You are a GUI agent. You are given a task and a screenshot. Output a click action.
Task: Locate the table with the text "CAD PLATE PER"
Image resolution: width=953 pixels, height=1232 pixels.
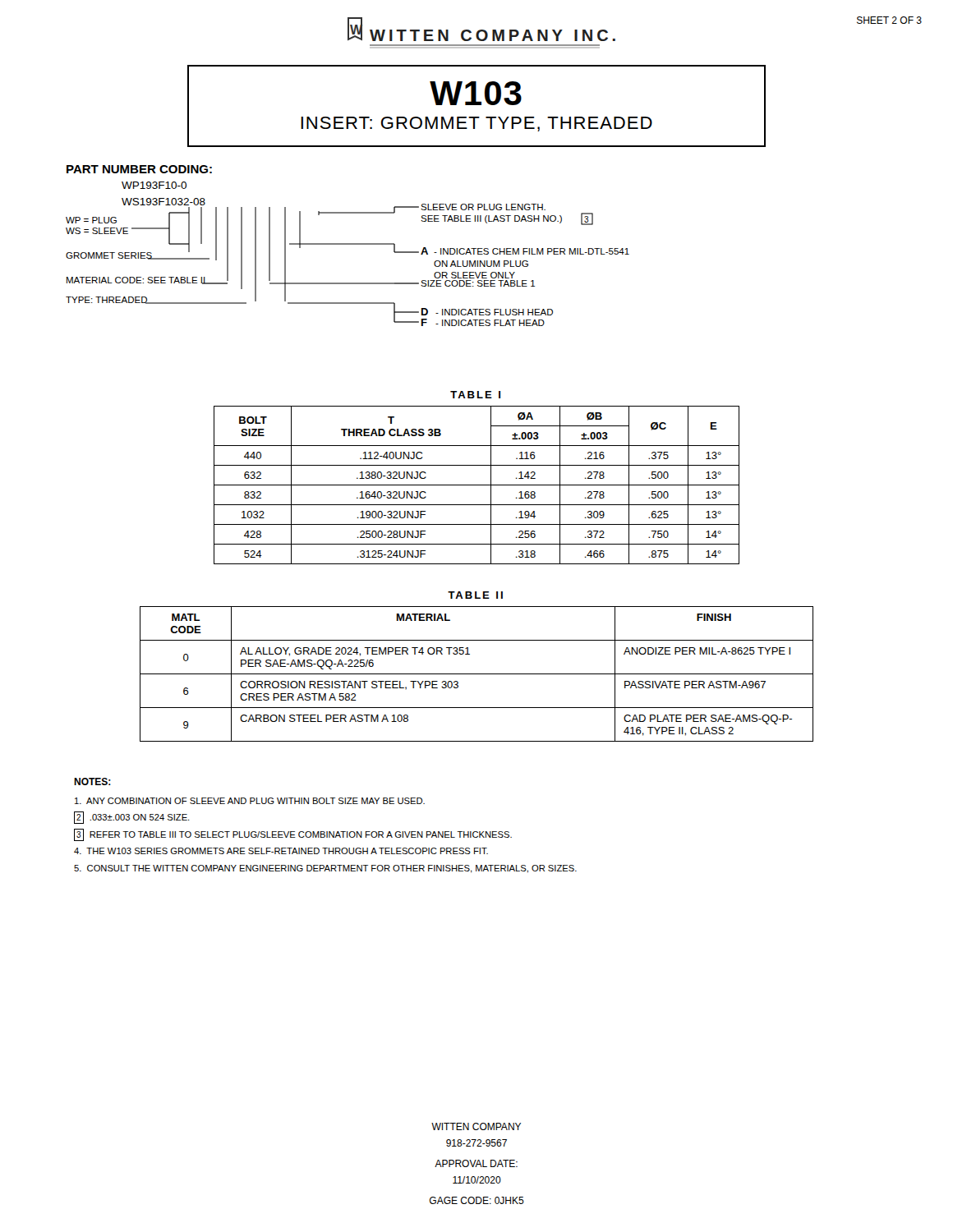pyautogui.click(x=476, y=674)
